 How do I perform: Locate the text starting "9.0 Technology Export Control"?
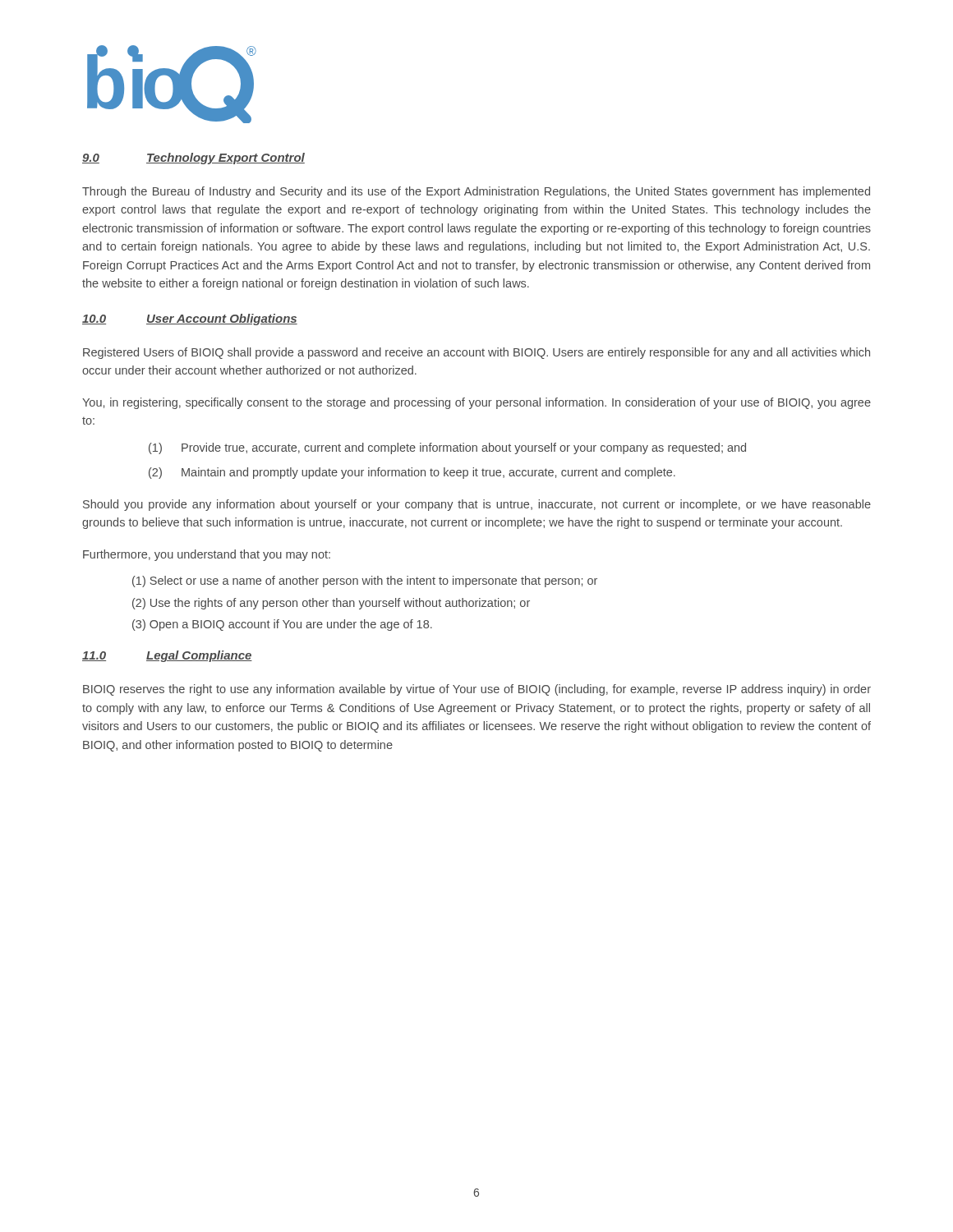coord(193,157)
